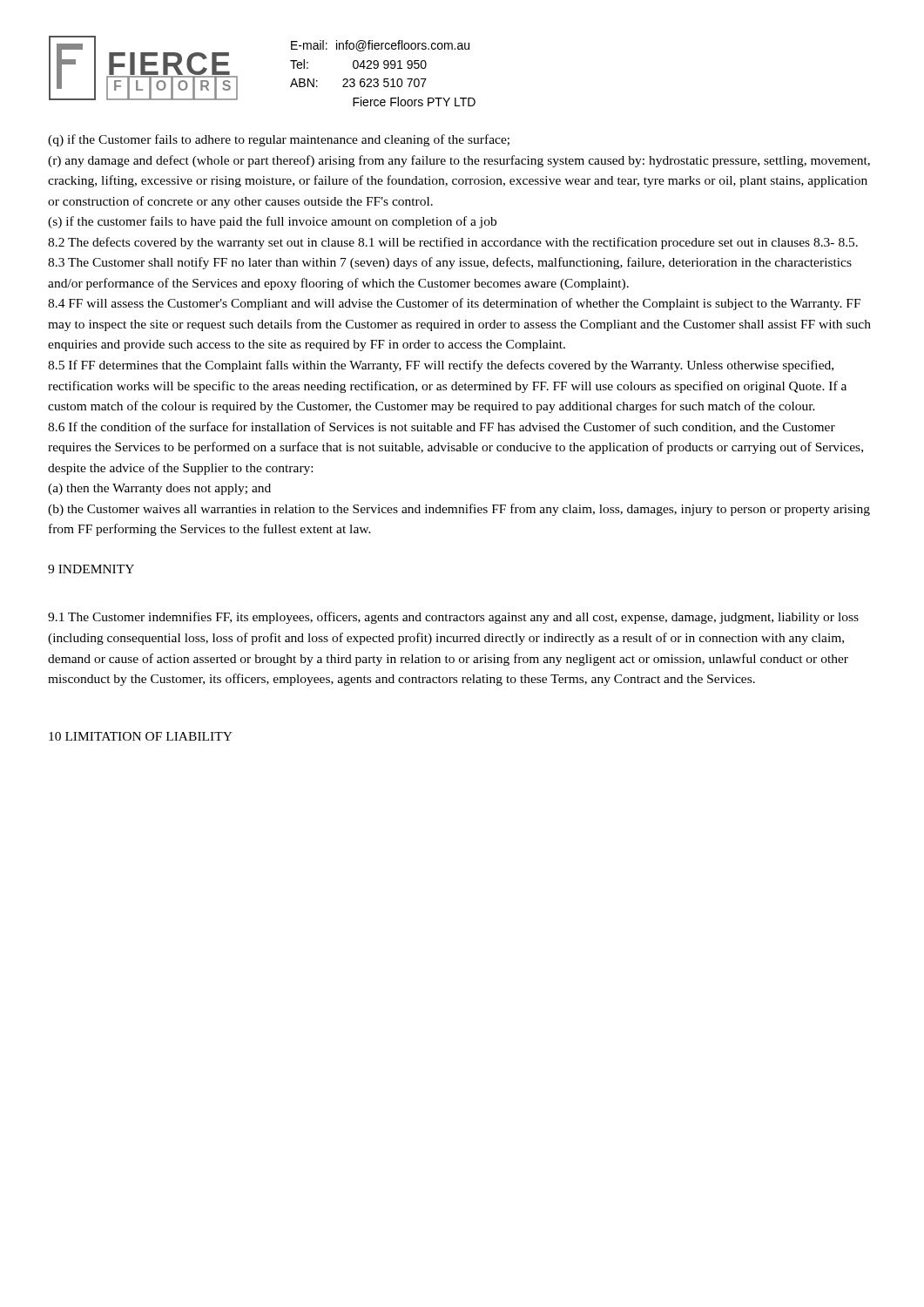Find the element starting "(q) if the"
Screen dimensions: 1307x924
coord(462,139)
